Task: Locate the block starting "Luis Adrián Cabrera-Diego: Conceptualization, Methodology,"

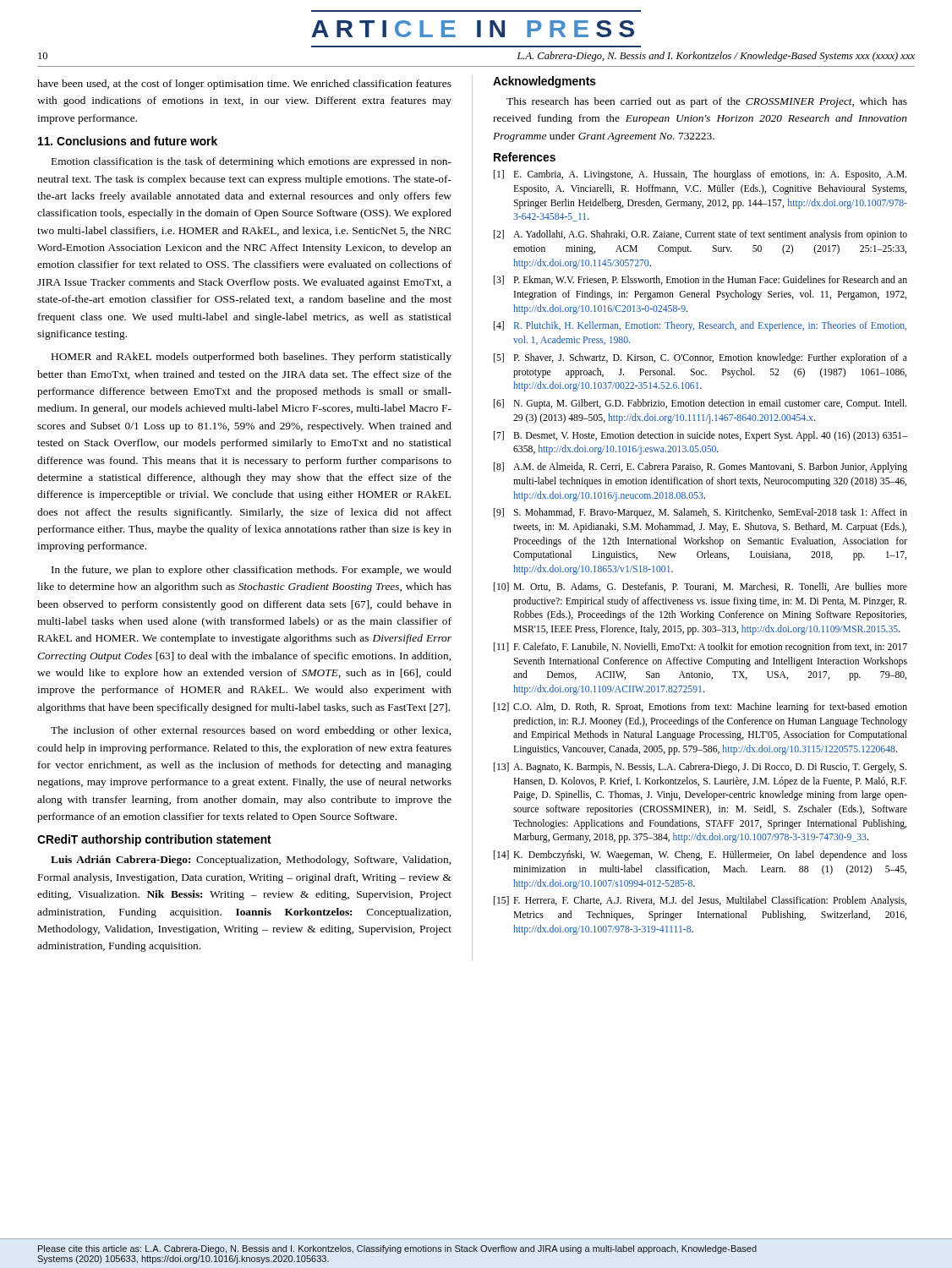Action: pos(244,903)
